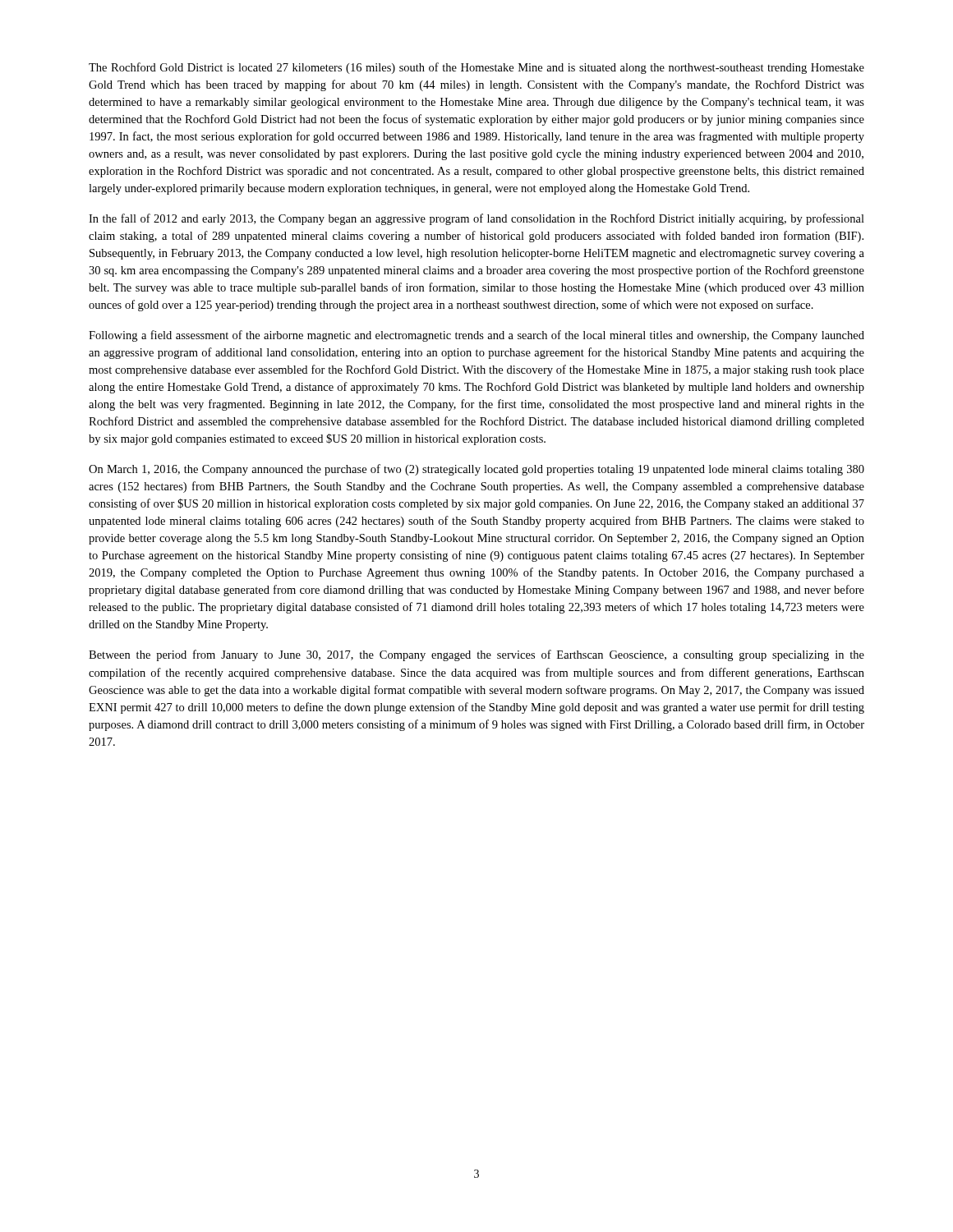Point to the text starting "On March 1, 2016, the Company"
The image size is (953, 1232).
[x=476, y=547]
